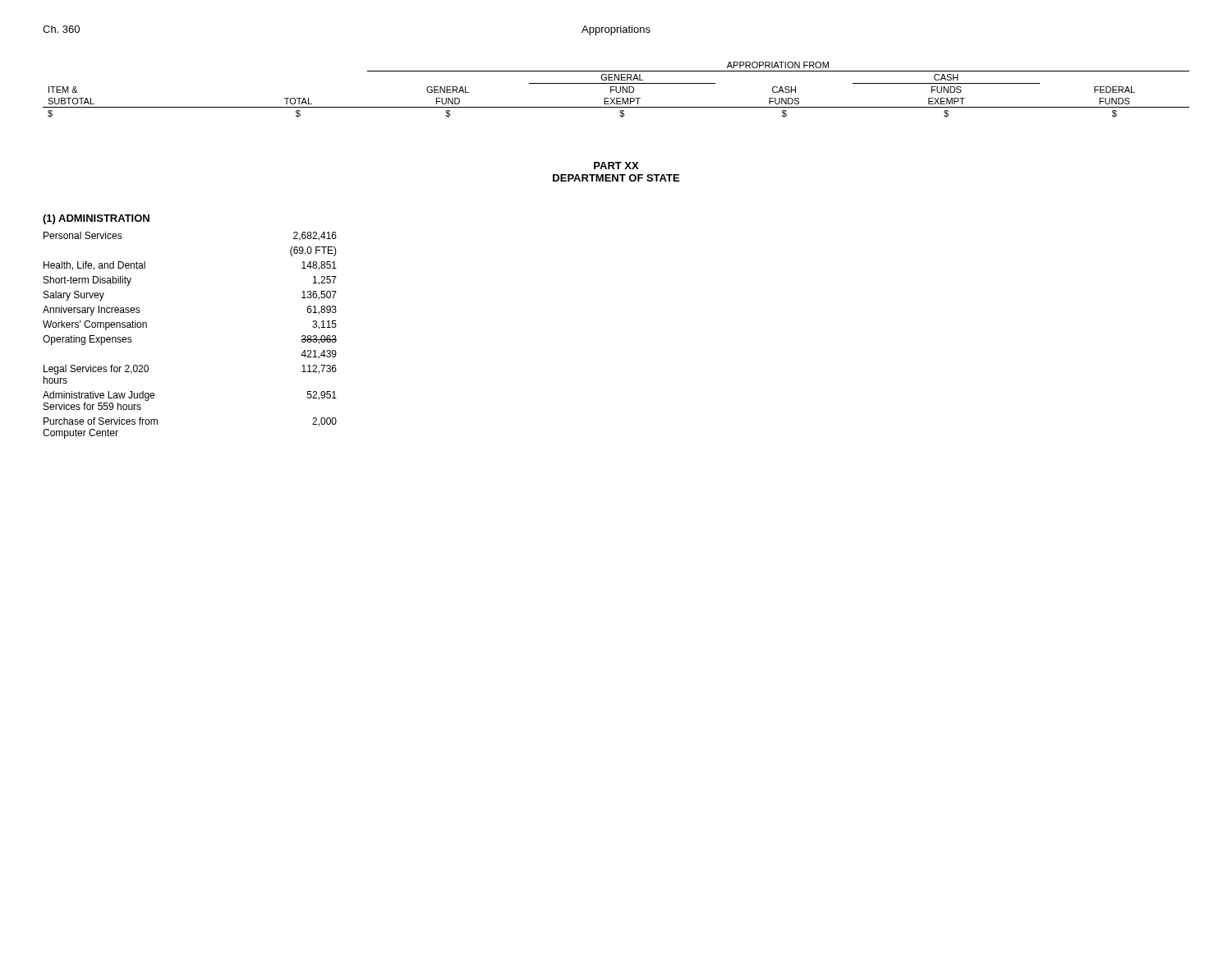
Task: Select the table that reads "APPROPRIATION FROM"
Action: tap(616, 89)
